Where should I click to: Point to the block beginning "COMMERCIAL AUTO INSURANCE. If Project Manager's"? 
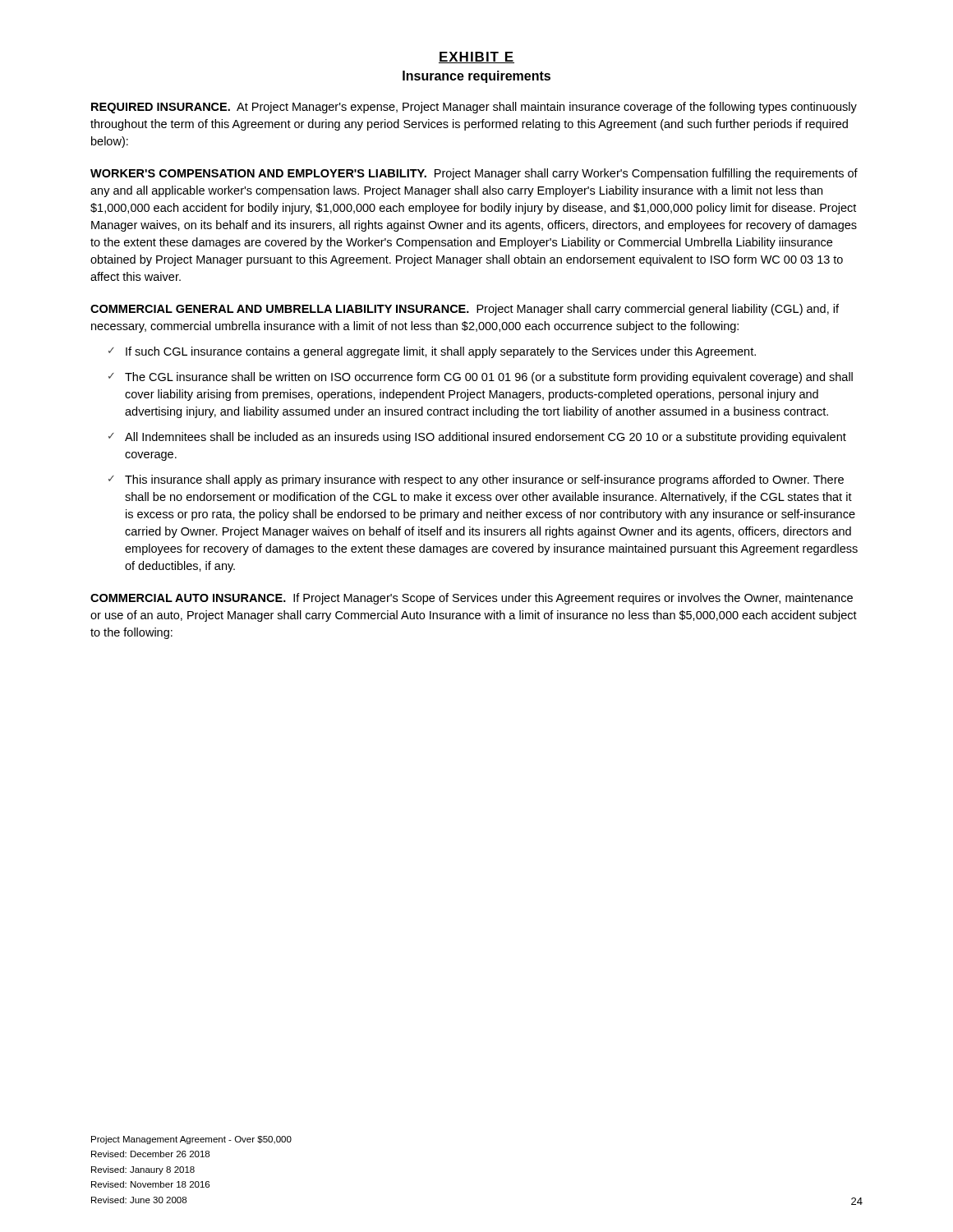tap(473, 615)
